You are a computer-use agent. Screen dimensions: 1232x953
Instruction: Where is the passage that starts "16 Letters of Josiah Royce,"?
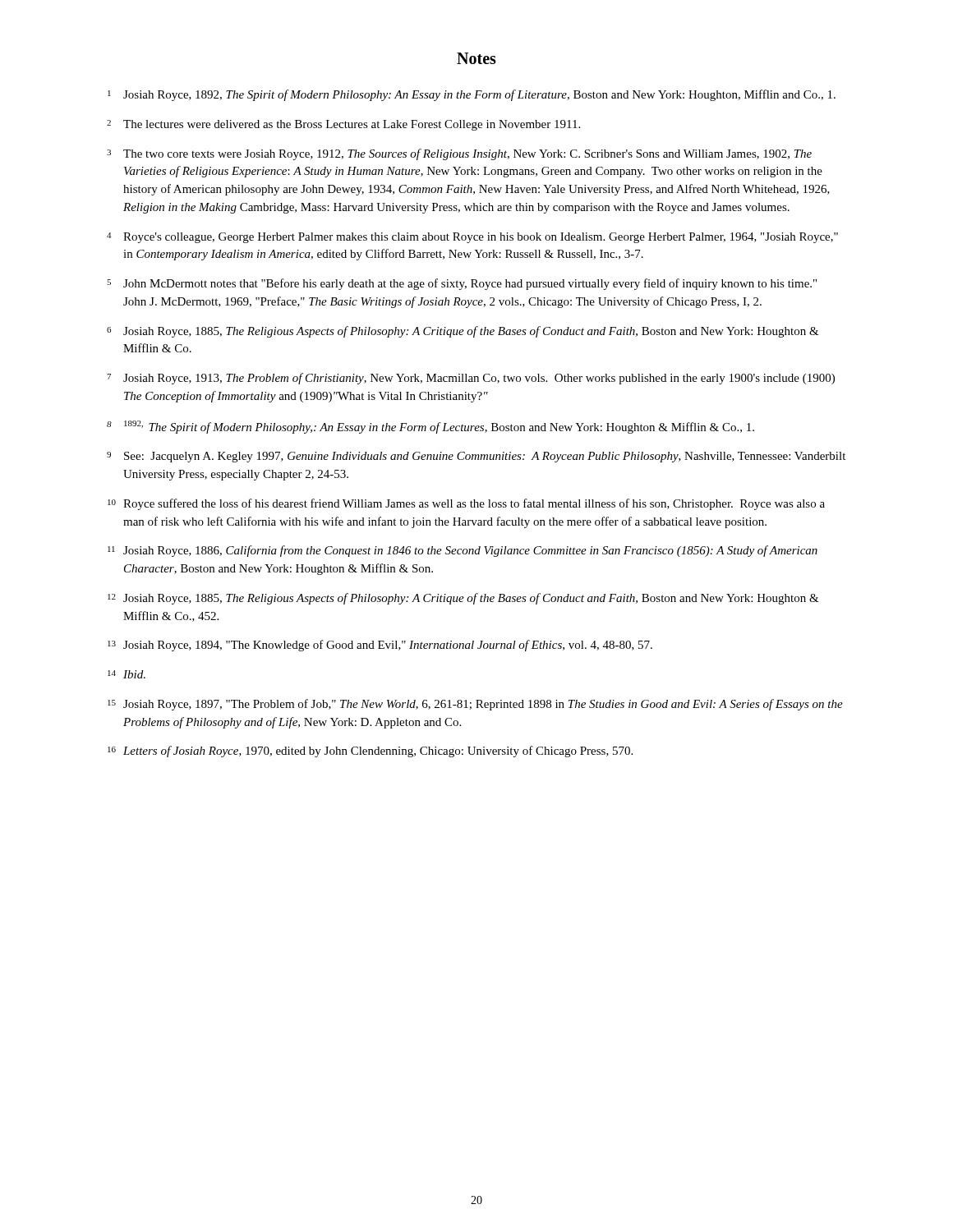click(x=476, y=752)
